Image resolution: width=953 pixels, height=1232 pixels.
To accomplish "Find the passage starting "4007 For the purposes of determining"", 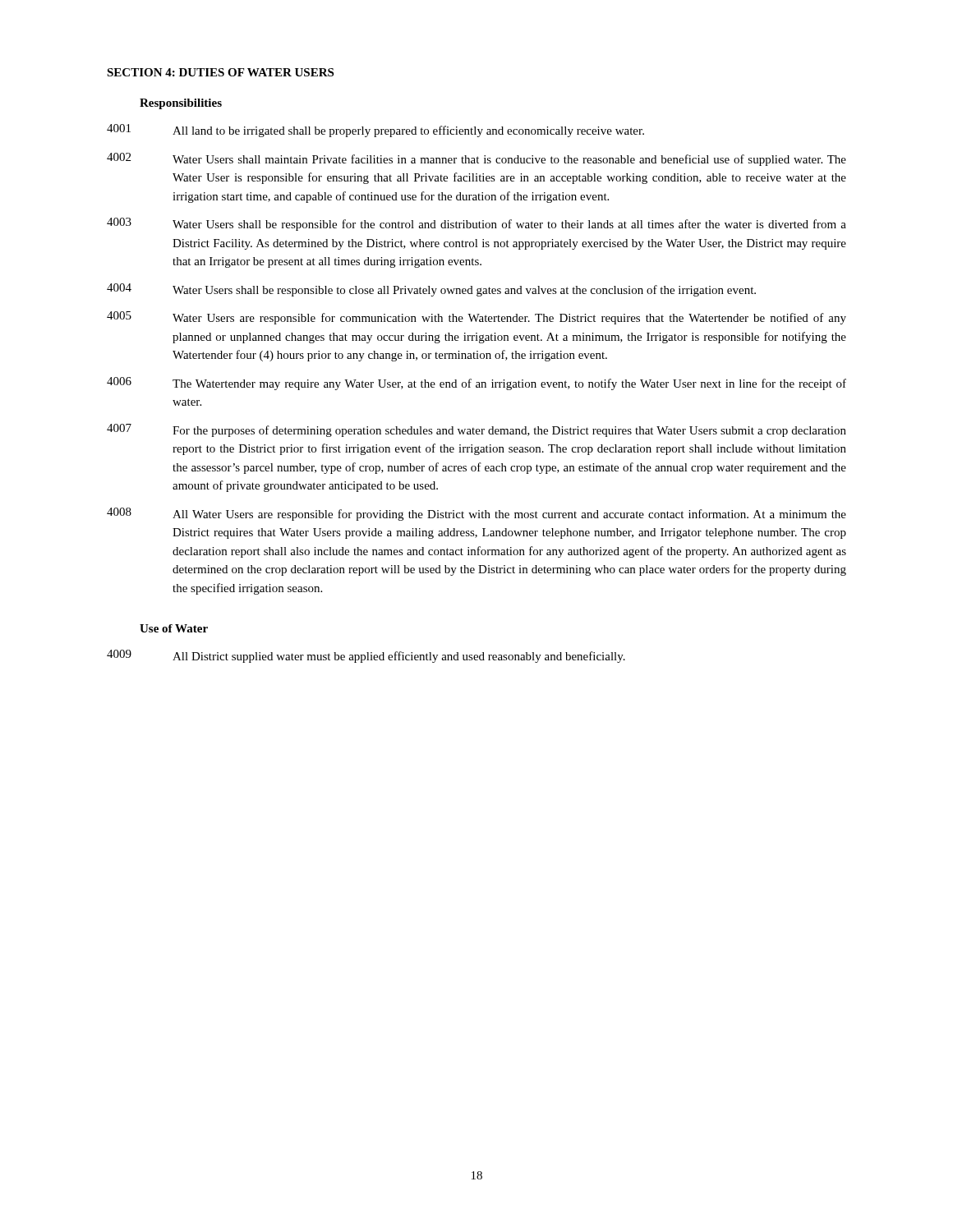I will tap(476, 458).
